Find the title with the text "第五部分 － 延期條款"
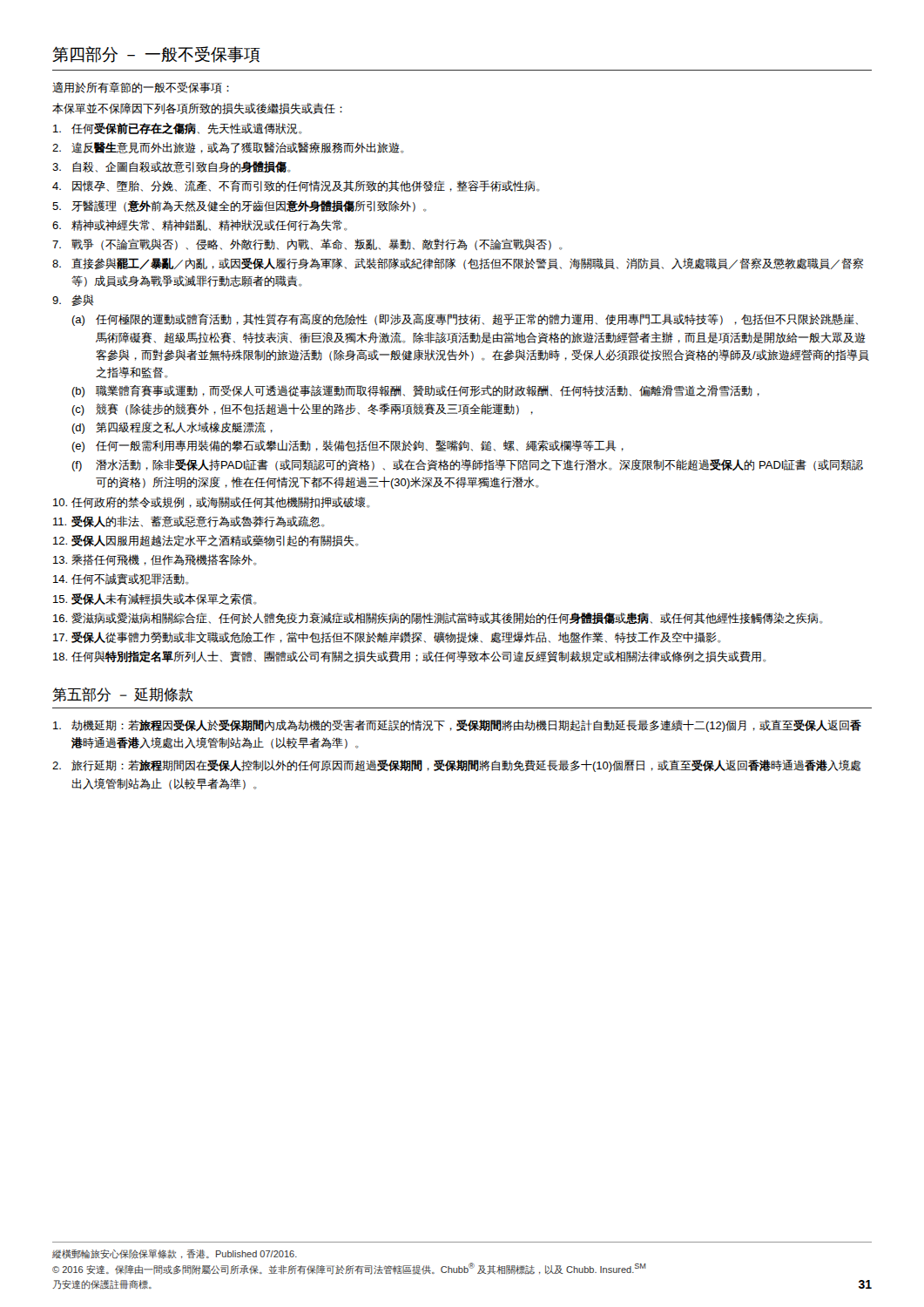Screen dimensions: 1307x924 click(x=462, y=697)
